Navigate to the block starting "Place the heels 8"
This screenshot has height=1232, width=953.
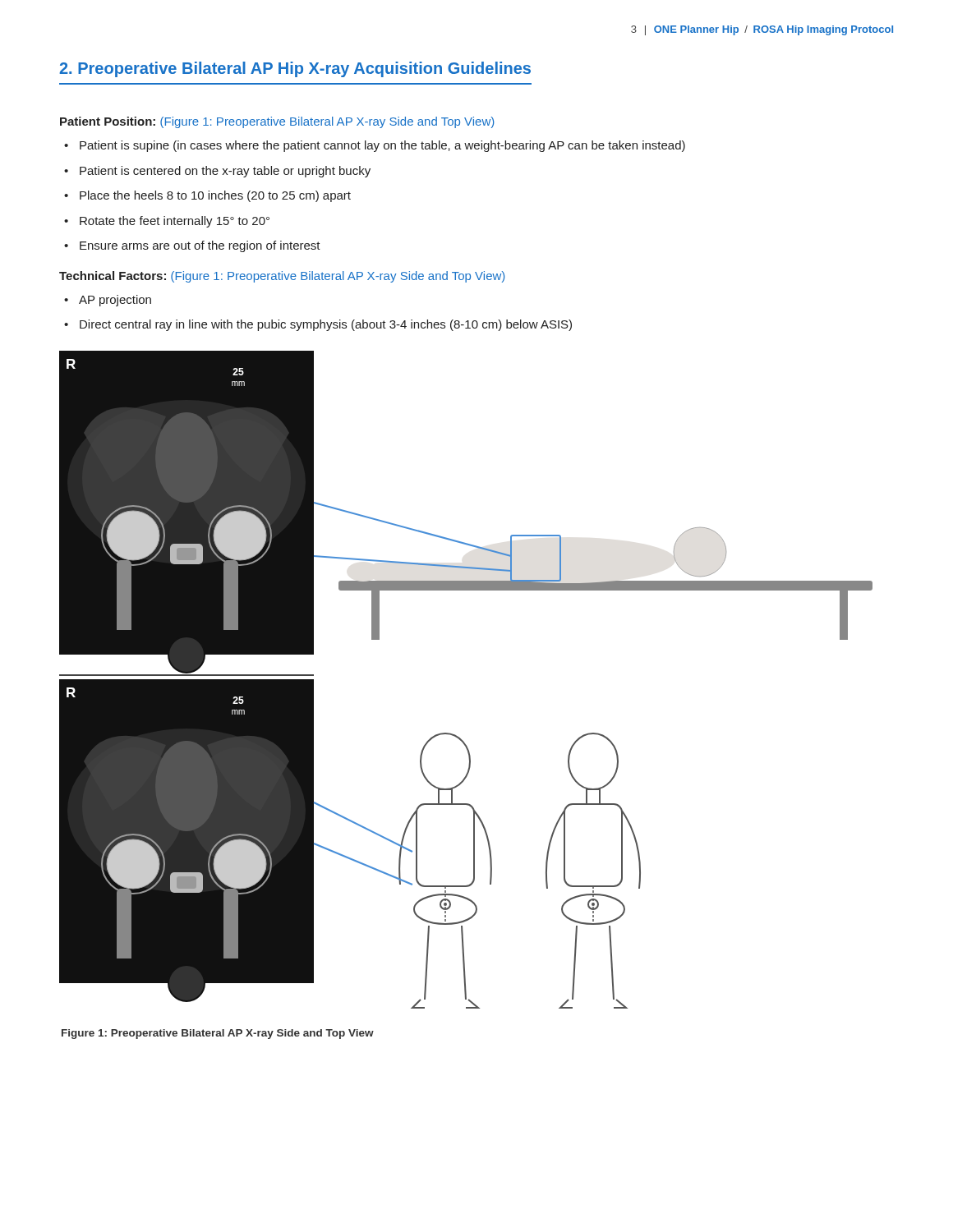coord(215,195)
